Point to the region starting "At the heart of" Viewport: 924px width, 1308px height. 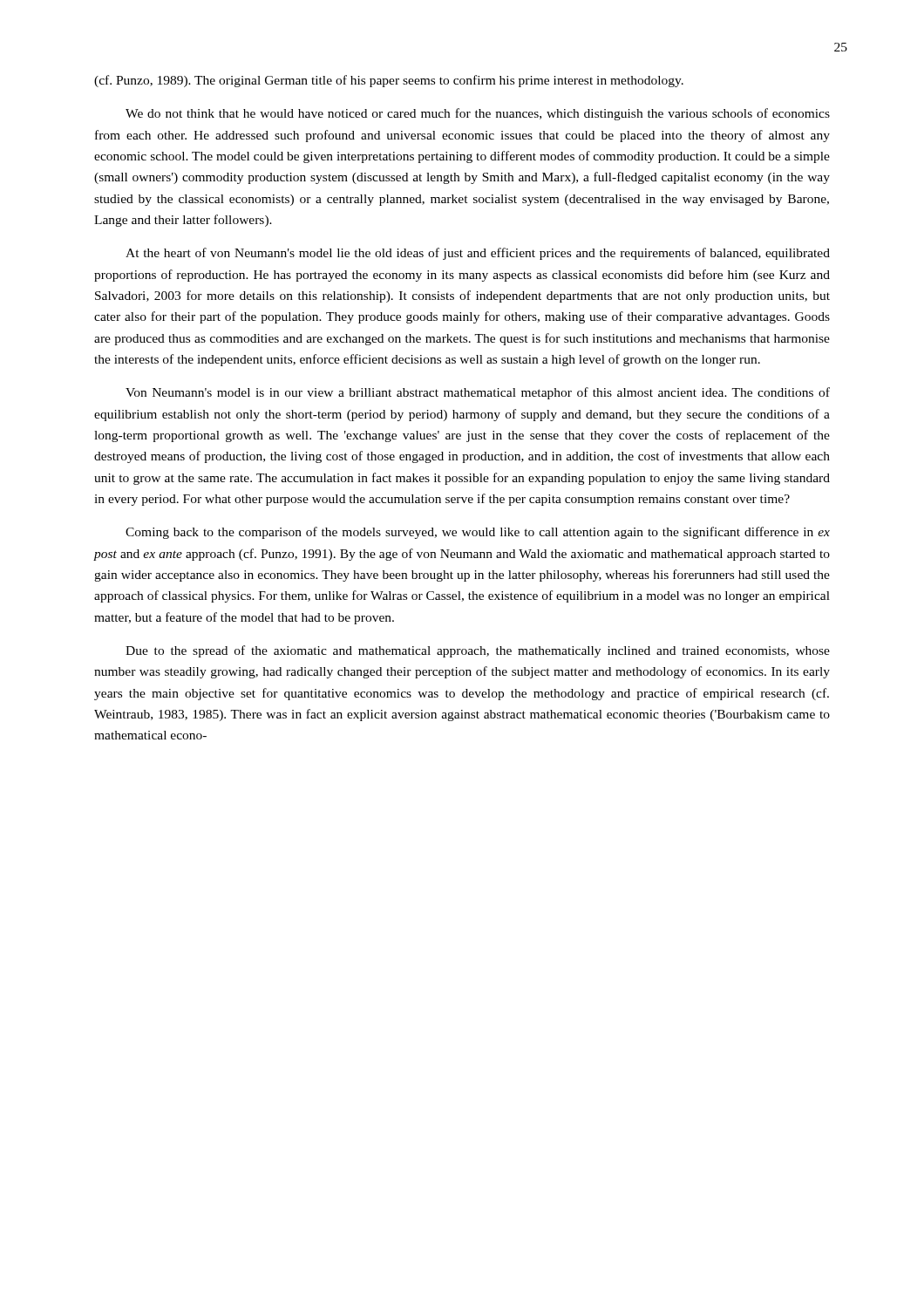(x=462, y=306)
